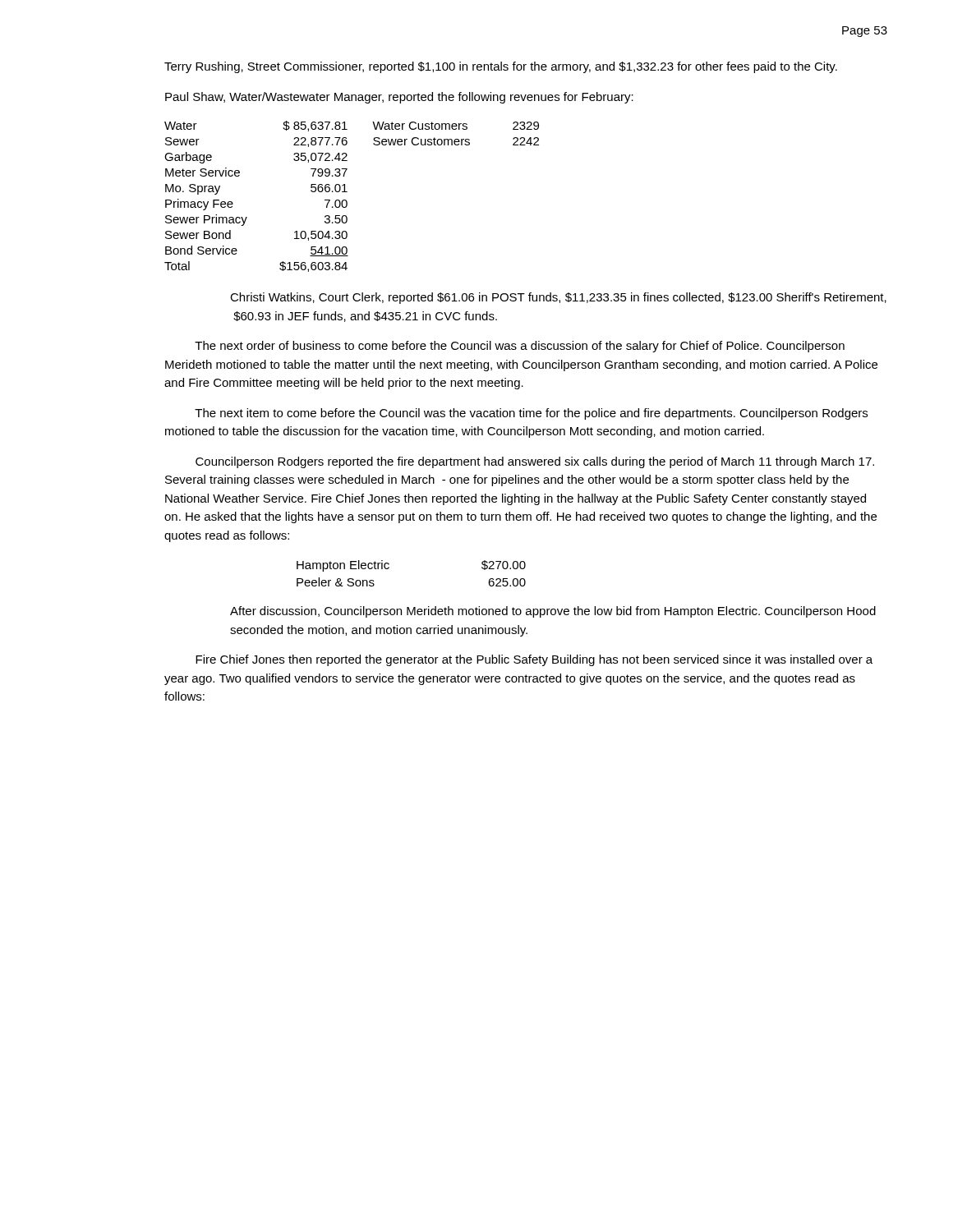This screenshot has height=1232, width=953.
Task: Find the table that mentions "Peeler & Sons"
Action: pos(591,573)
